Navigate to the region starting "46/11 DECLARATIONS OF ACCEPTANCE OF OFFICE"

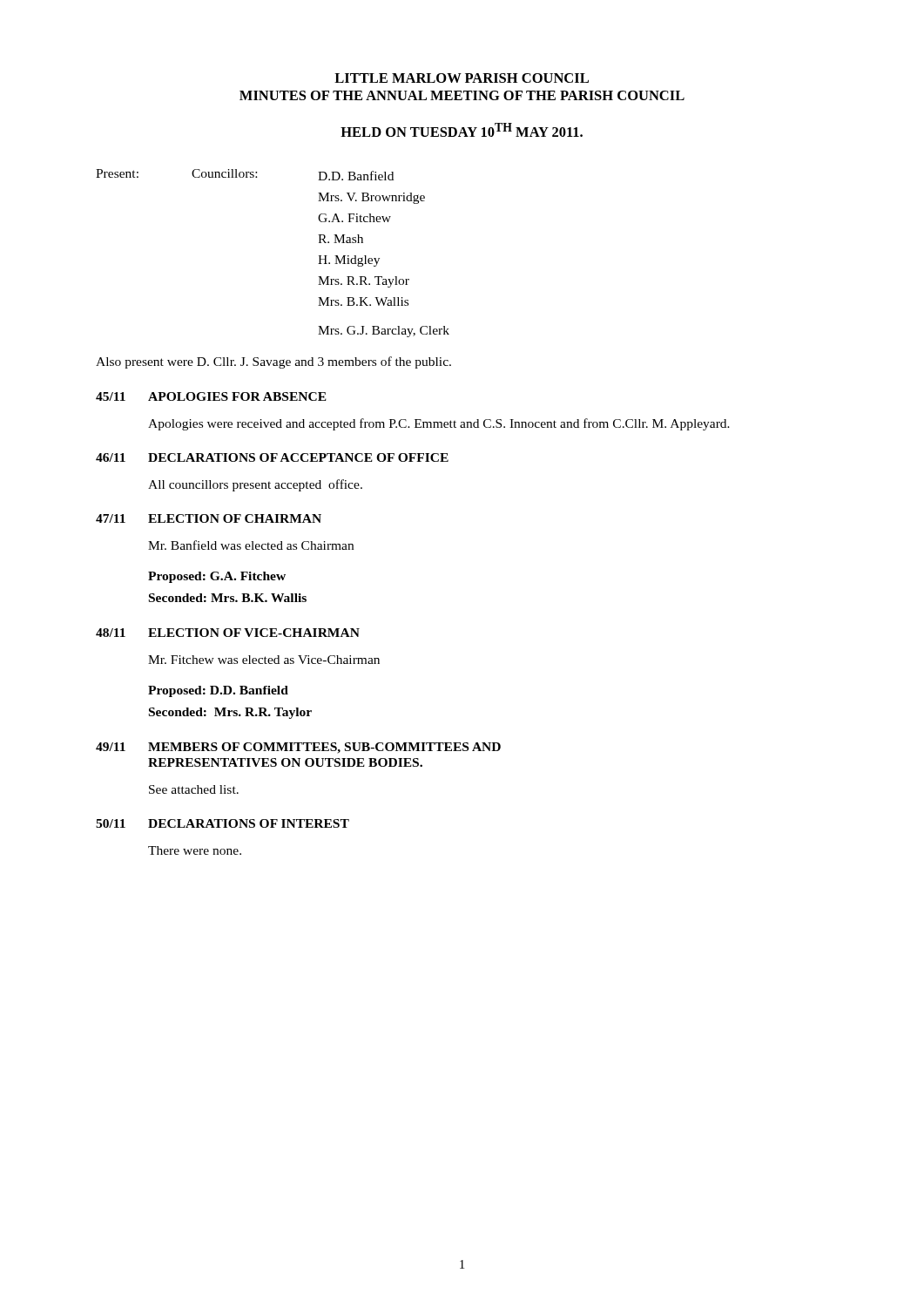tap(272, 457)
